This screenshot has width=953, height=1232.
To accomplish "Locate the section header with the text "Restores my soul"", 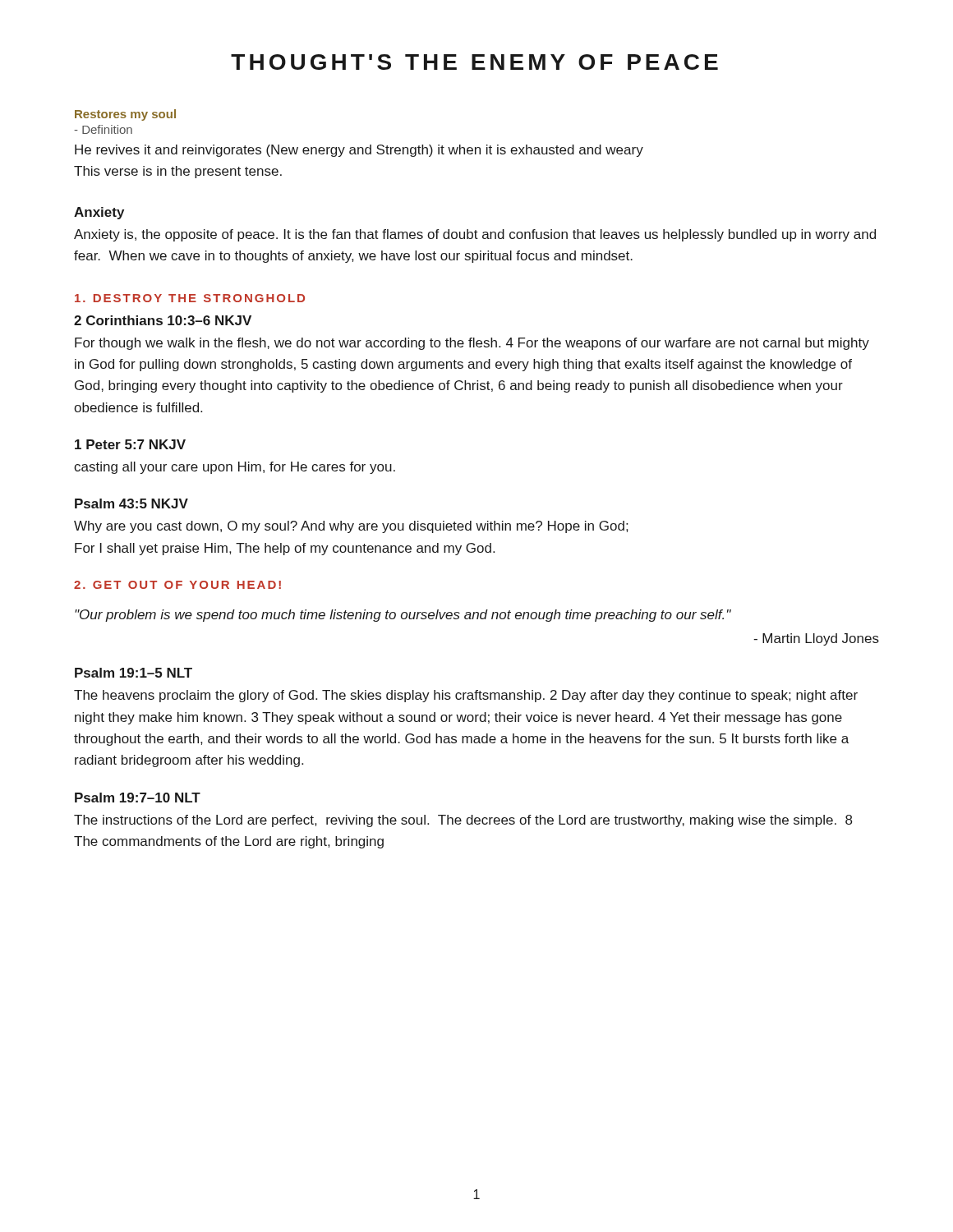I will pyautogui.click(x=125, y=114).
